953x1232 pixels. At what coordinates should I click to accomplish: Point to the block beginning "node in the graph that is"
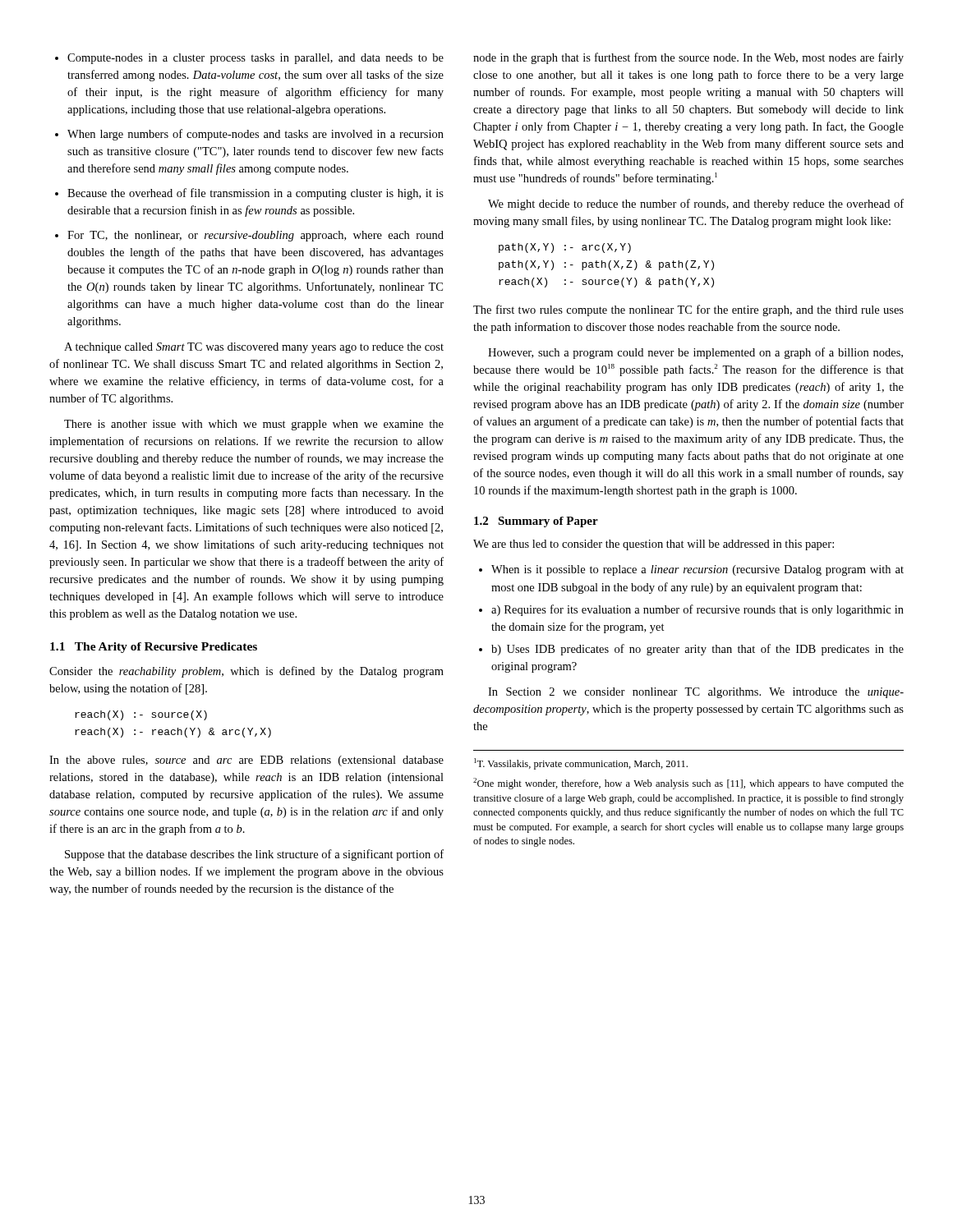pos(688,118)
